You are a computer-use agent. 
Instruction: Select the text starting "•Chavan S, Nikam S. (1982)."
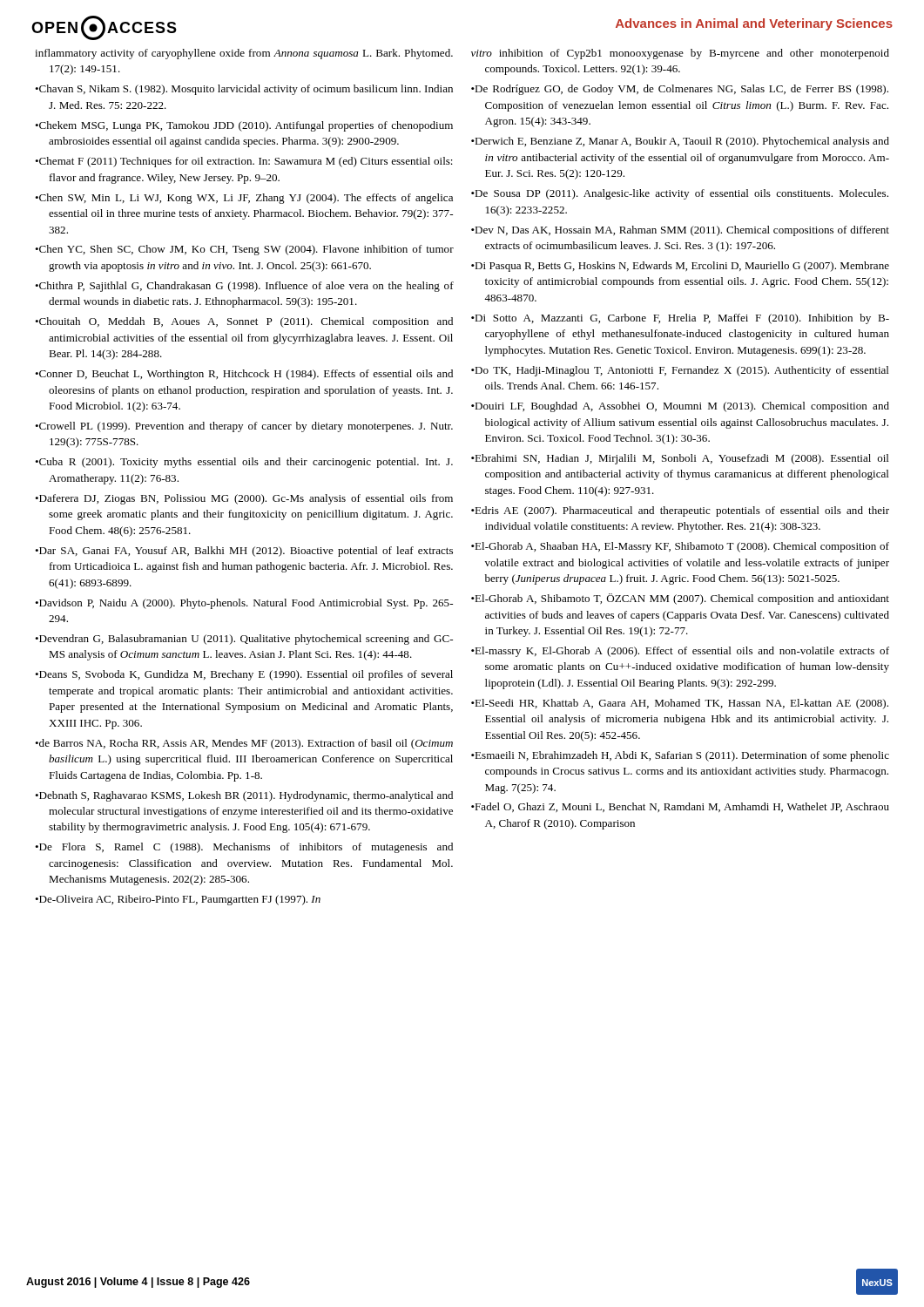click(244, 97)
